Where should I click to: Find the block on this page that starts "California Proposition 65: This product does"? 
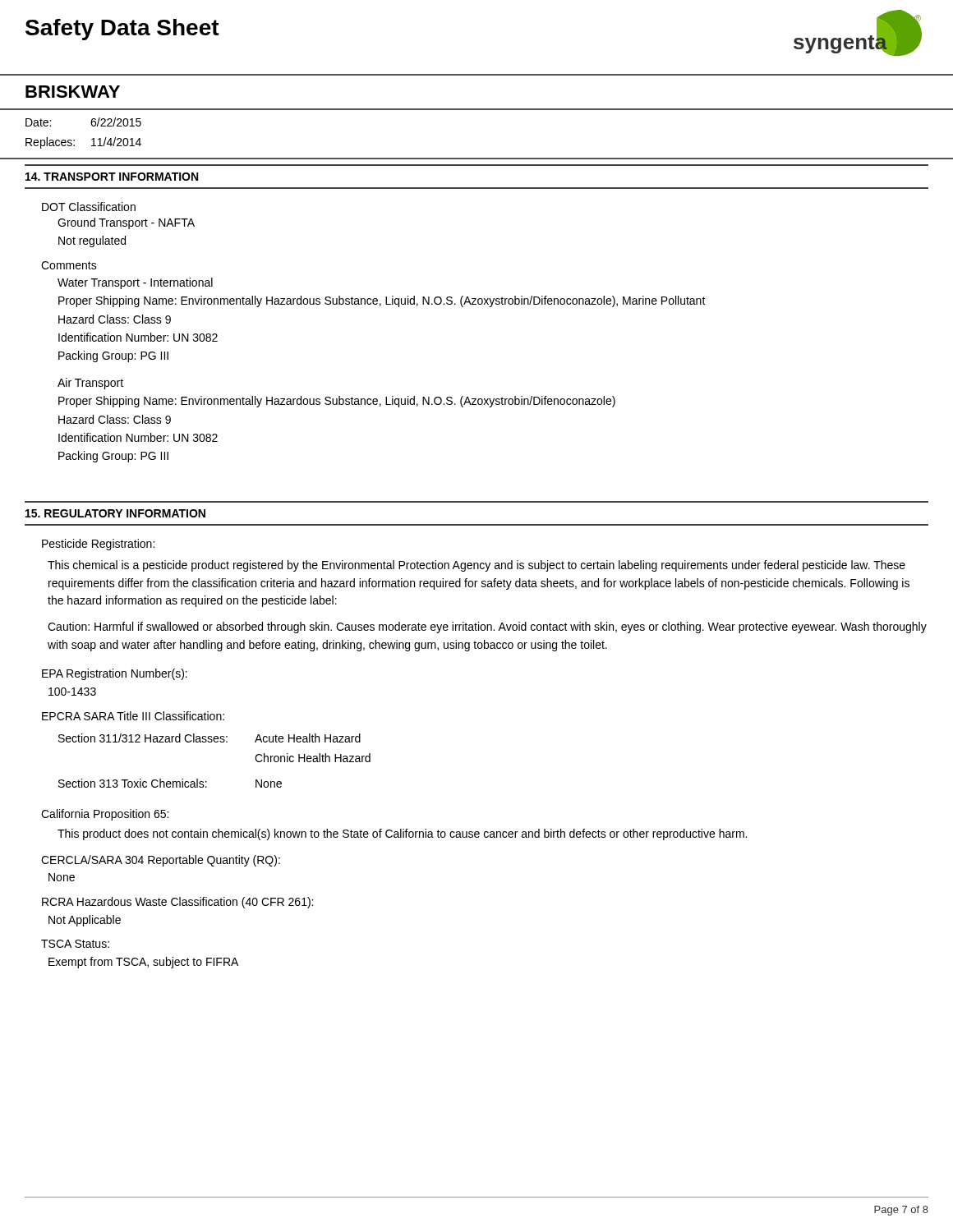[485, 825]
